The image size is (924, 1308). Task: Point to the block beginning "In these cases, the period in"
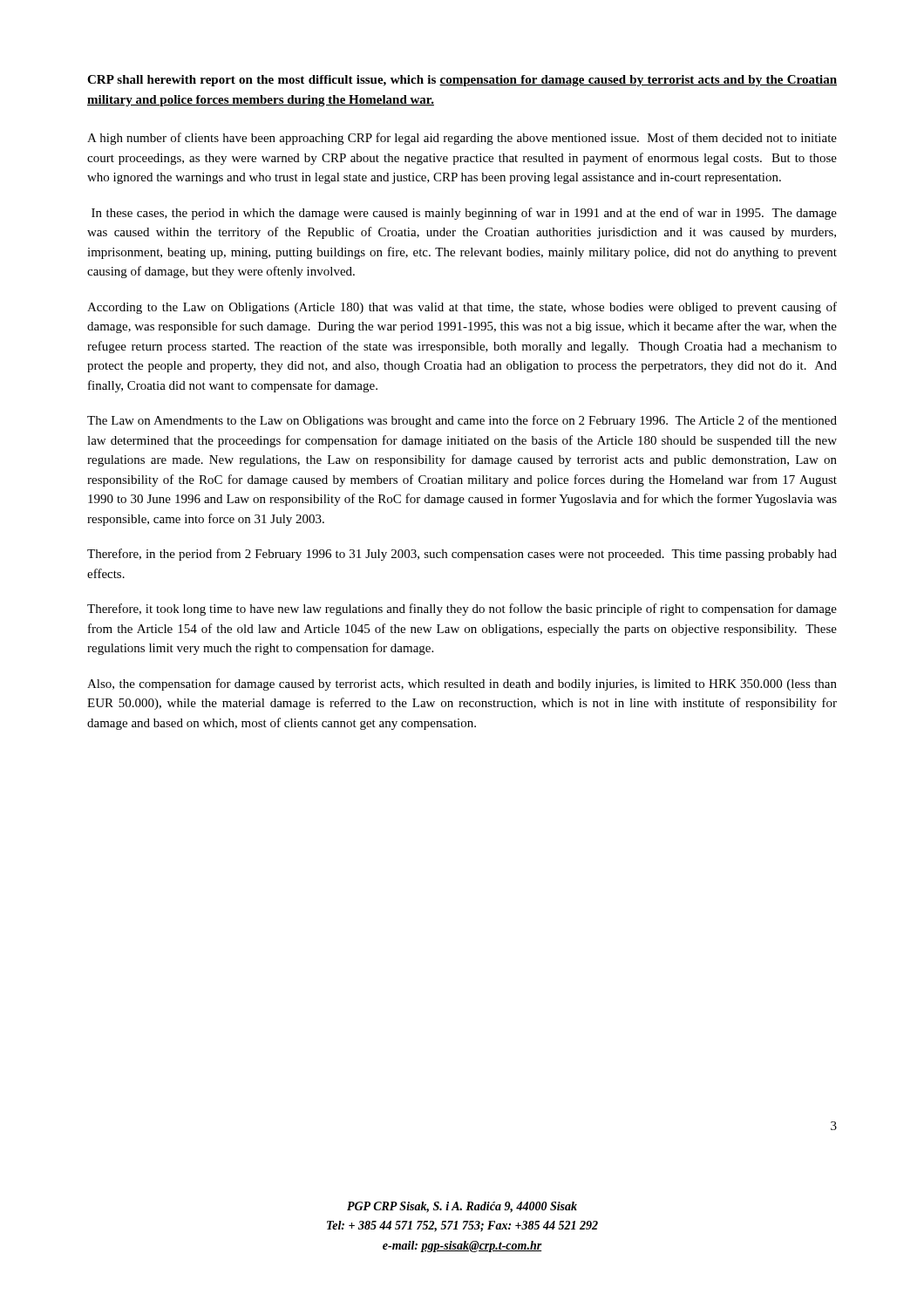pos(462,242)
